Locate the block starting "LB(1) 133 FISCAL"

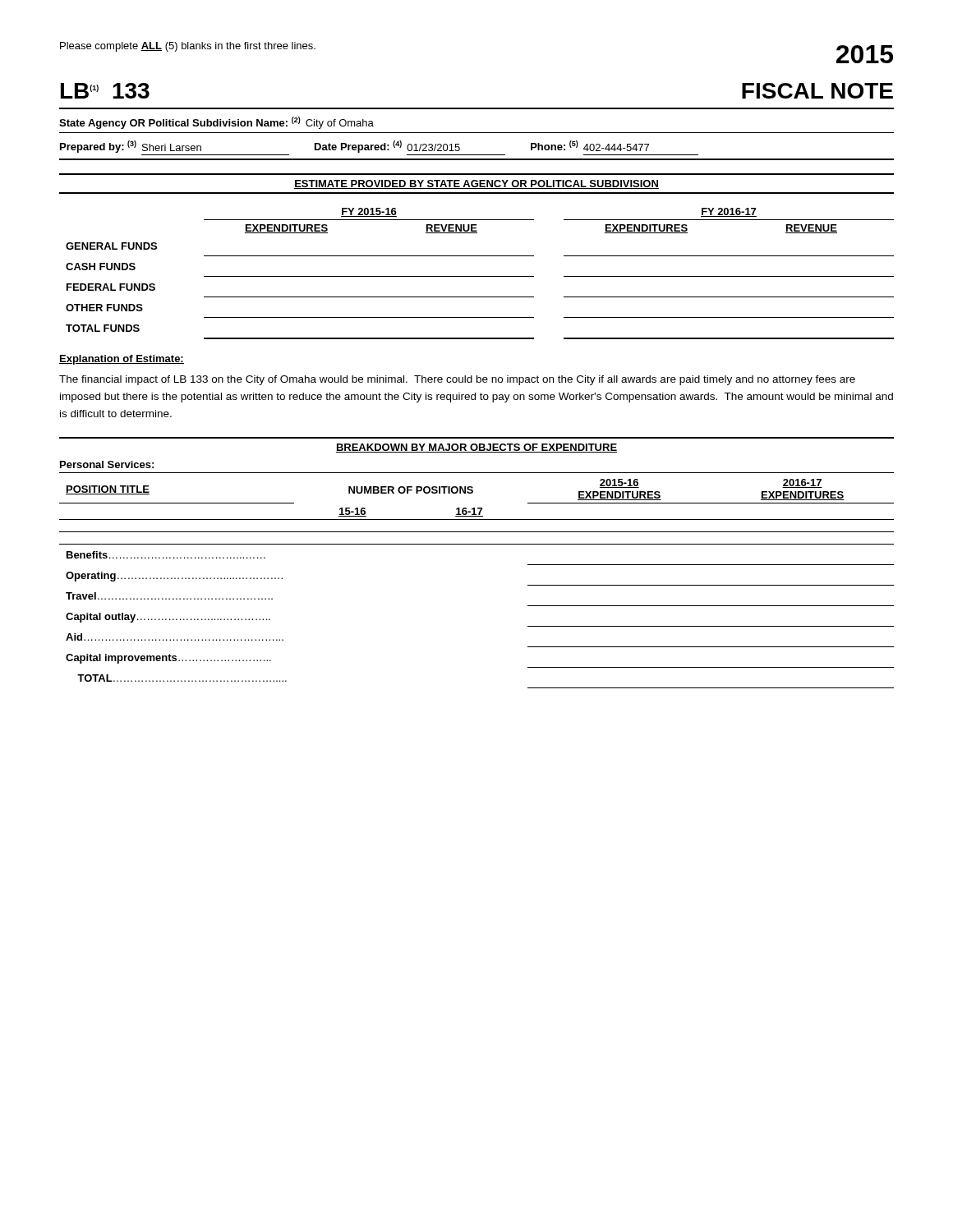coord(96,90)
